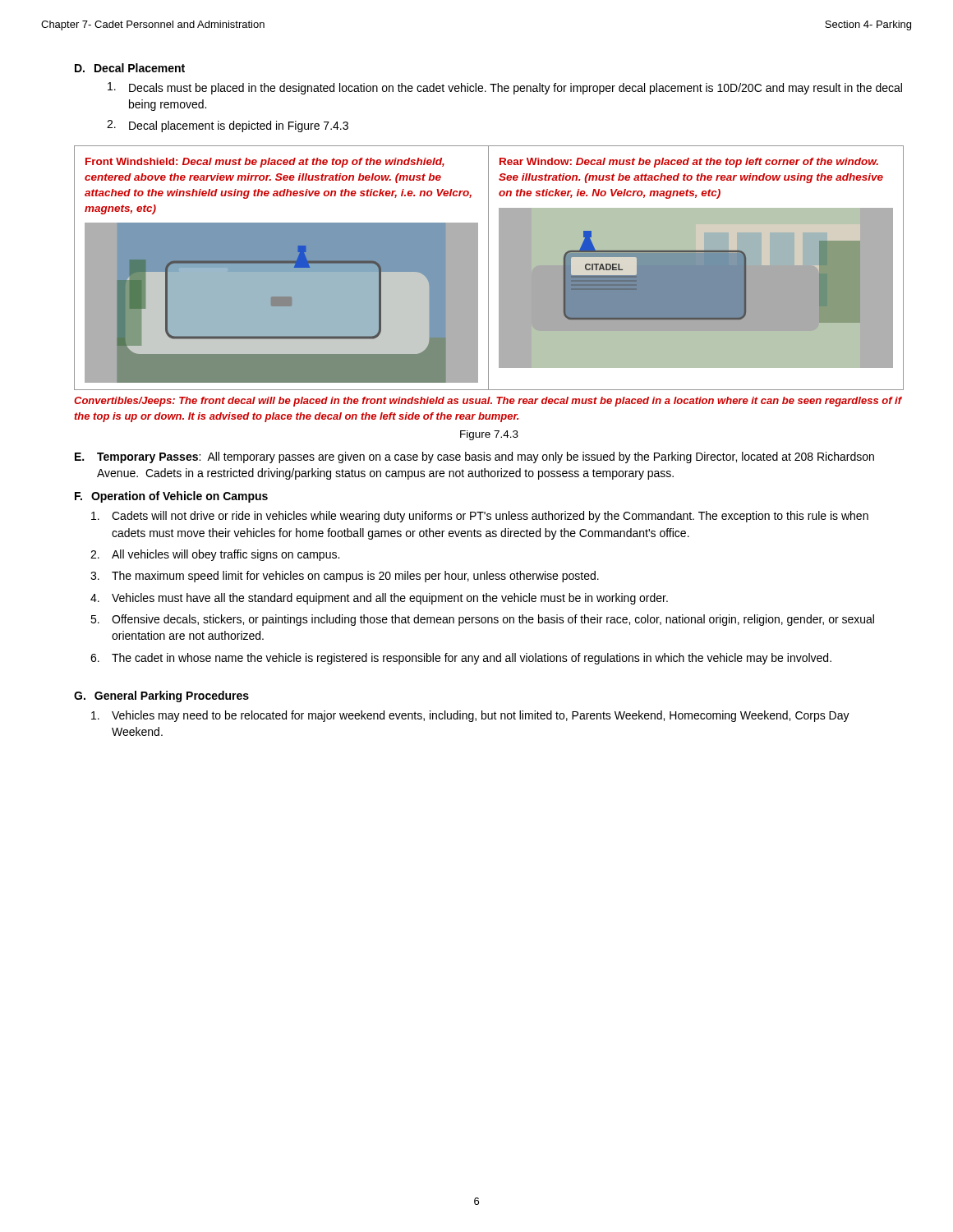Point to the text block starting "Decals must be placed"
Viewport: 953px width, 1232px height.
coord(505,96)
